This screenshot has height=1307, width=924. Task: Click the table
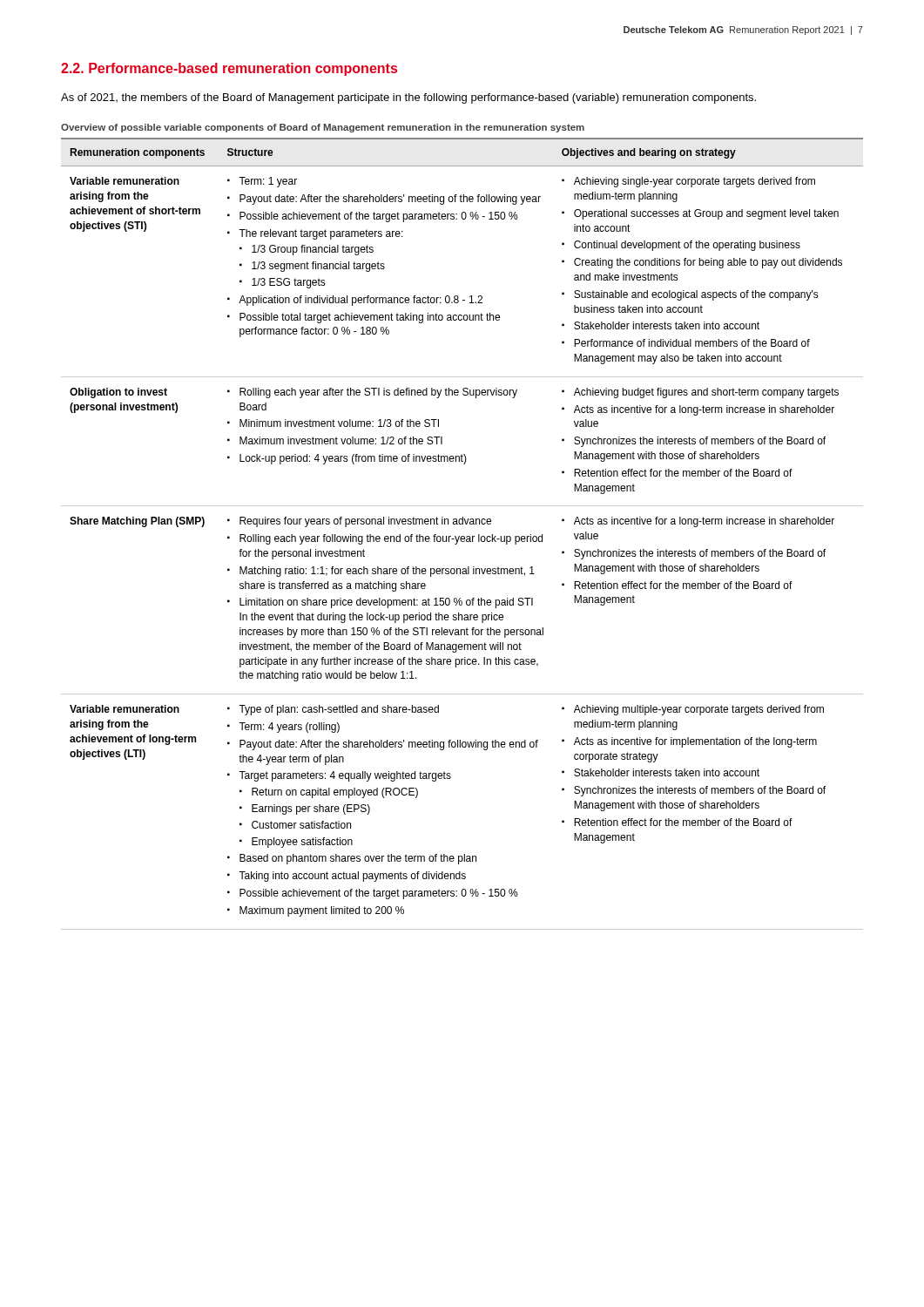[462, 533]
